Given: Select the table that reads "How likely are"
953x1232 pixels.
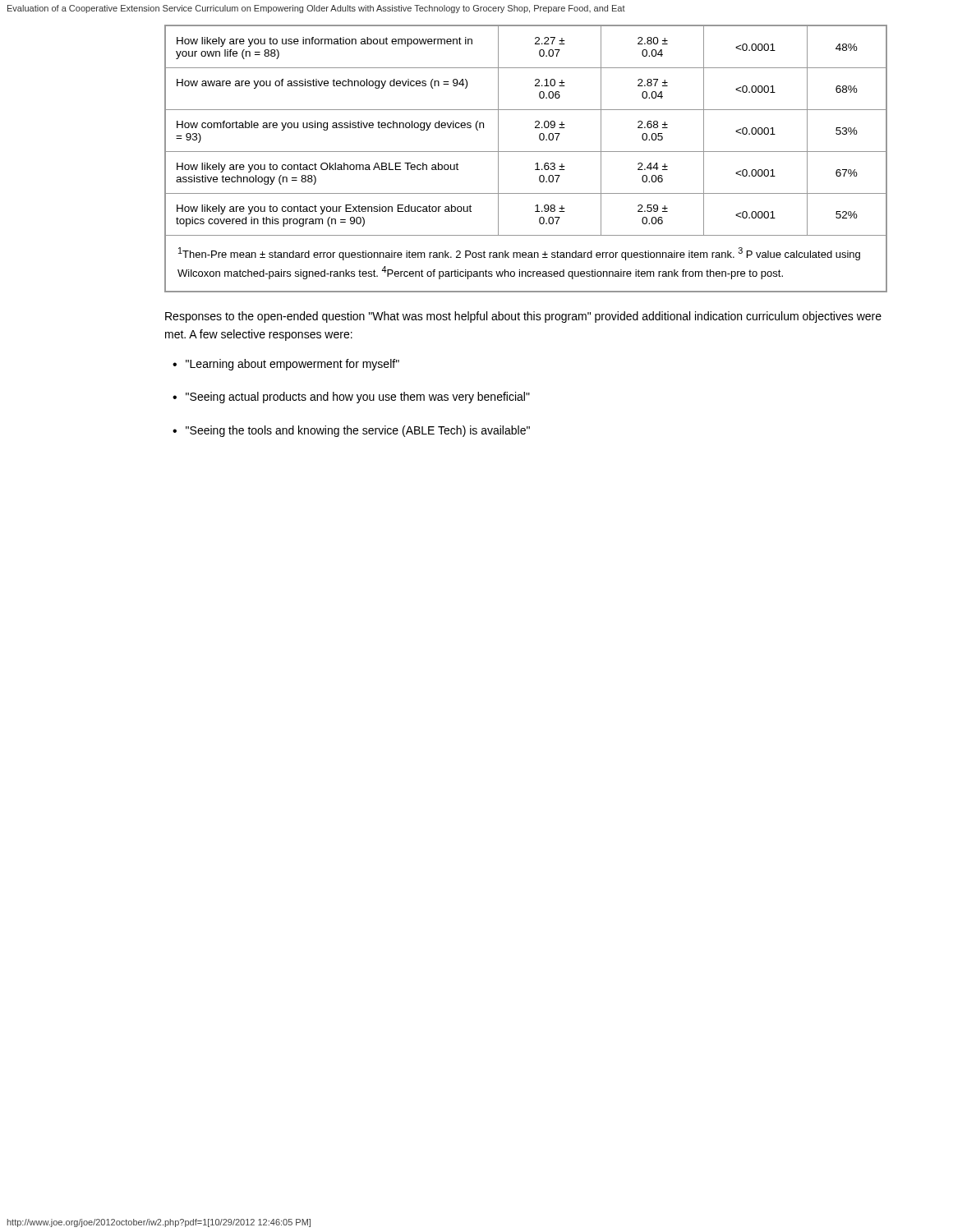Looking at the screenshot, I should click(526, 158).
